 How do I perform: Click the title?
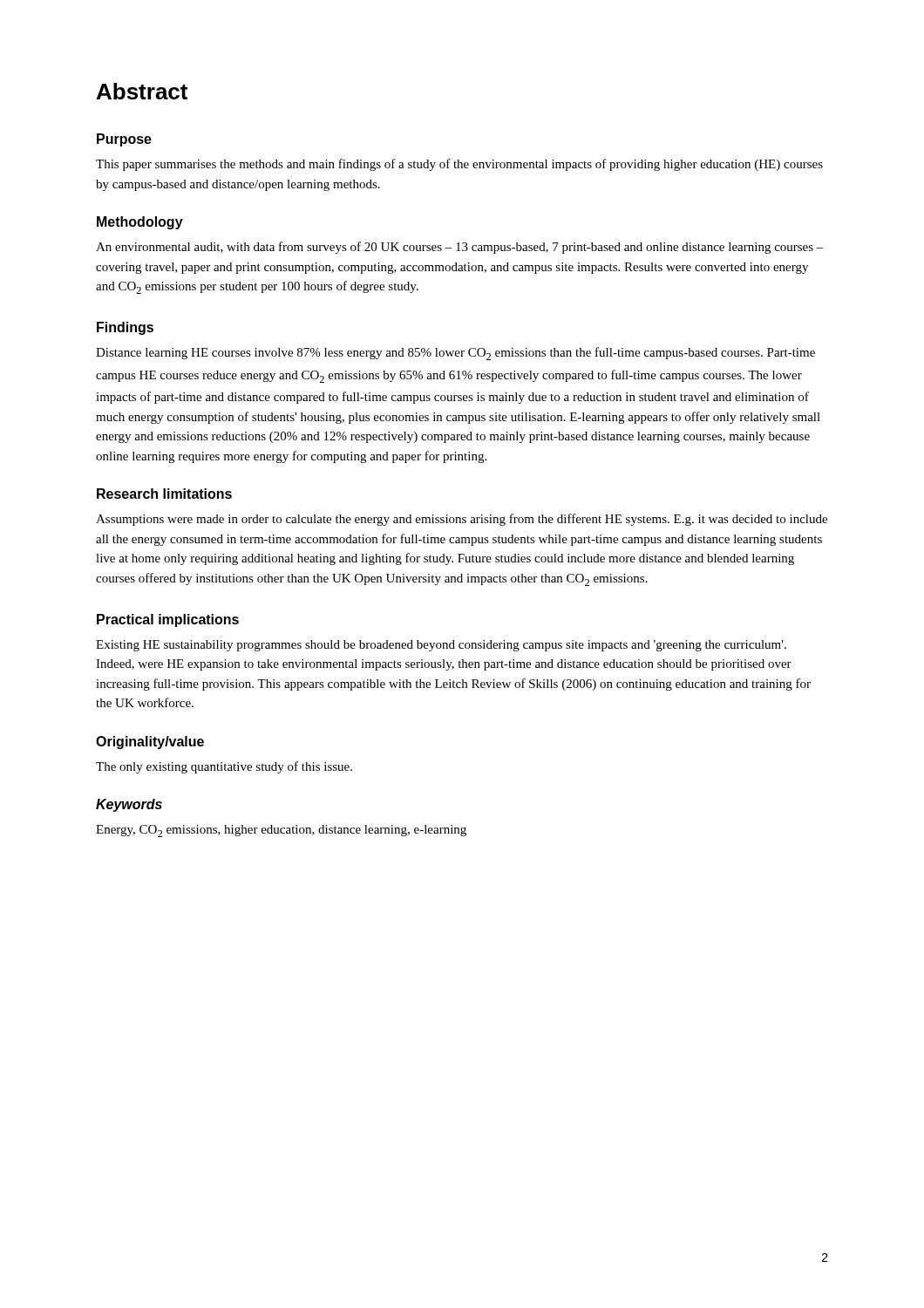pos(462,92)
